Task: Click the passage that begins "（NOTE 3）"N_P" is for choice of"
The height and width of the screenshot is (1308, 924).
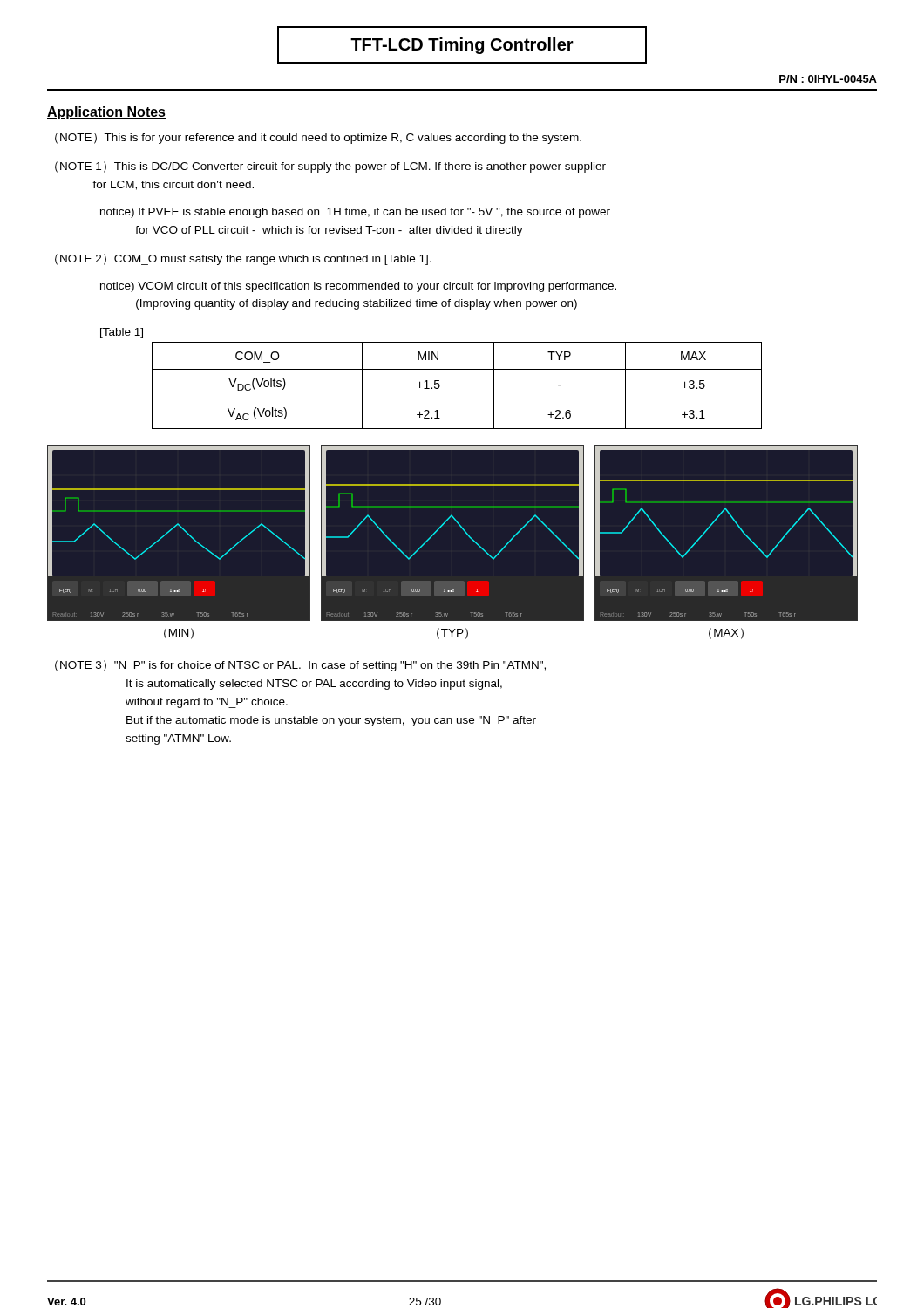Action: pyautogui.click(x=300, y=666)
